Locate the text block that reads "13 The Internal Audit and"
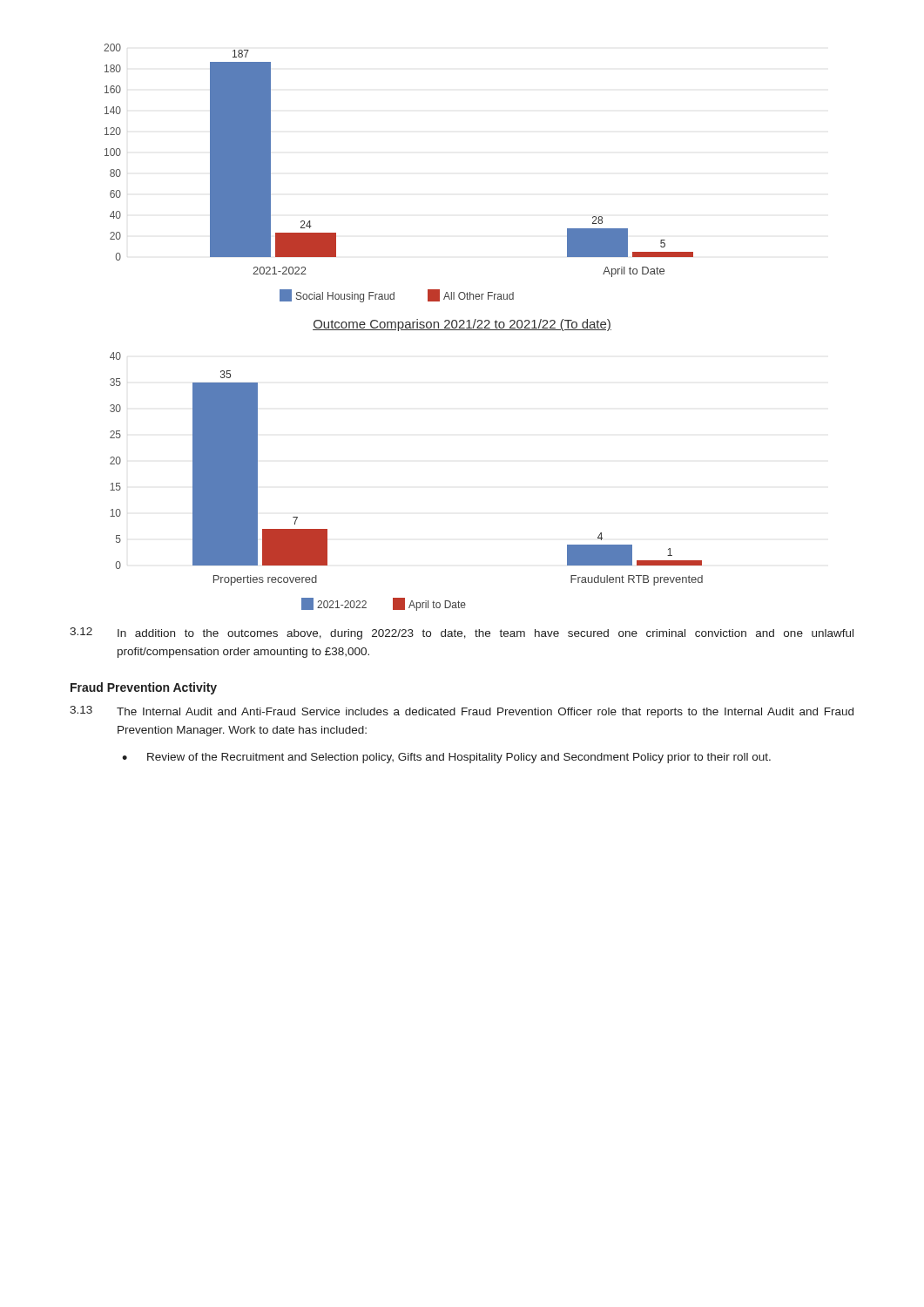 462,721
